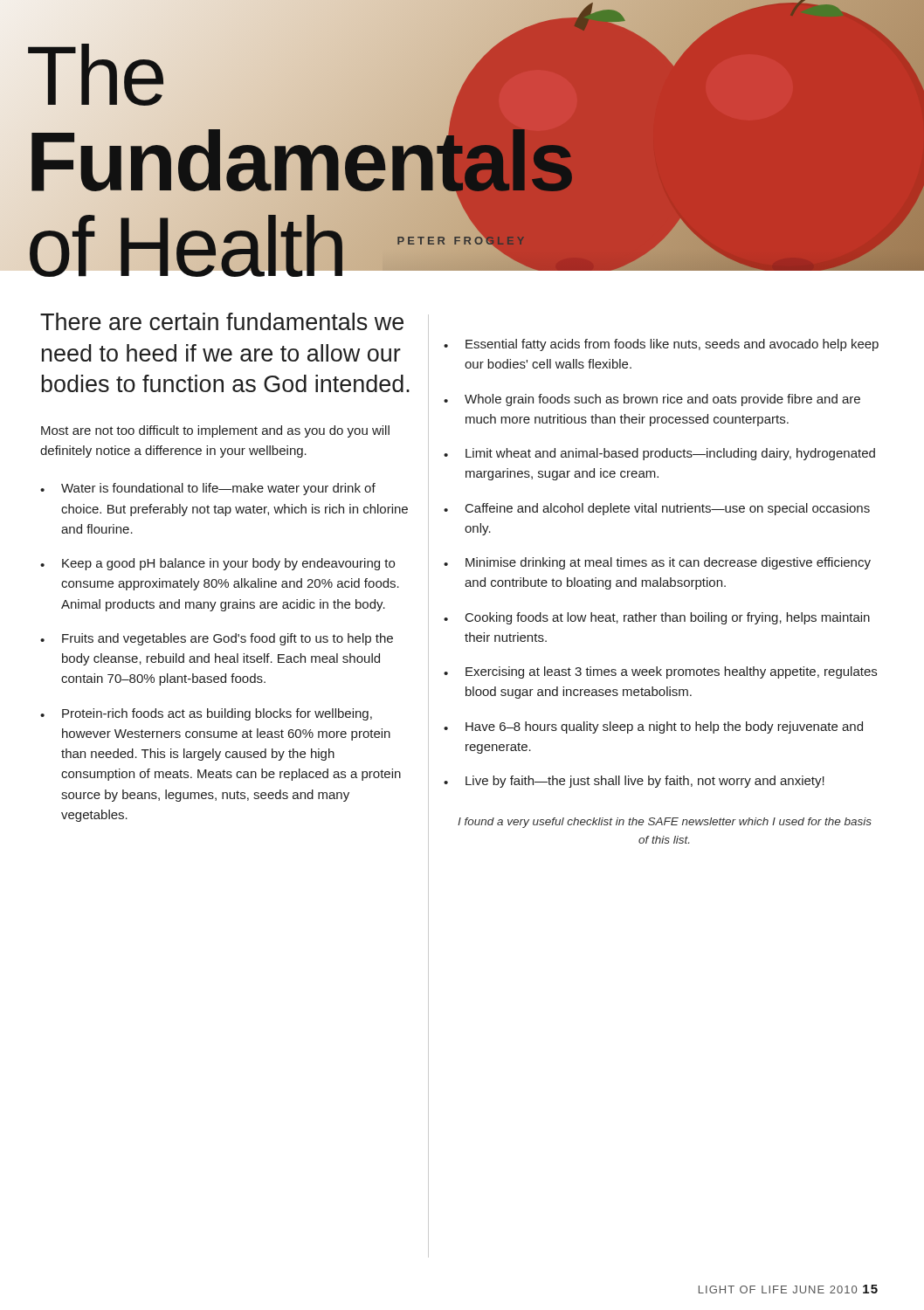Find the list item containing "• Exercising at least"
The height and width of the screenshot is (1310, 924).
pyautogui.click(x=663, y=681)
